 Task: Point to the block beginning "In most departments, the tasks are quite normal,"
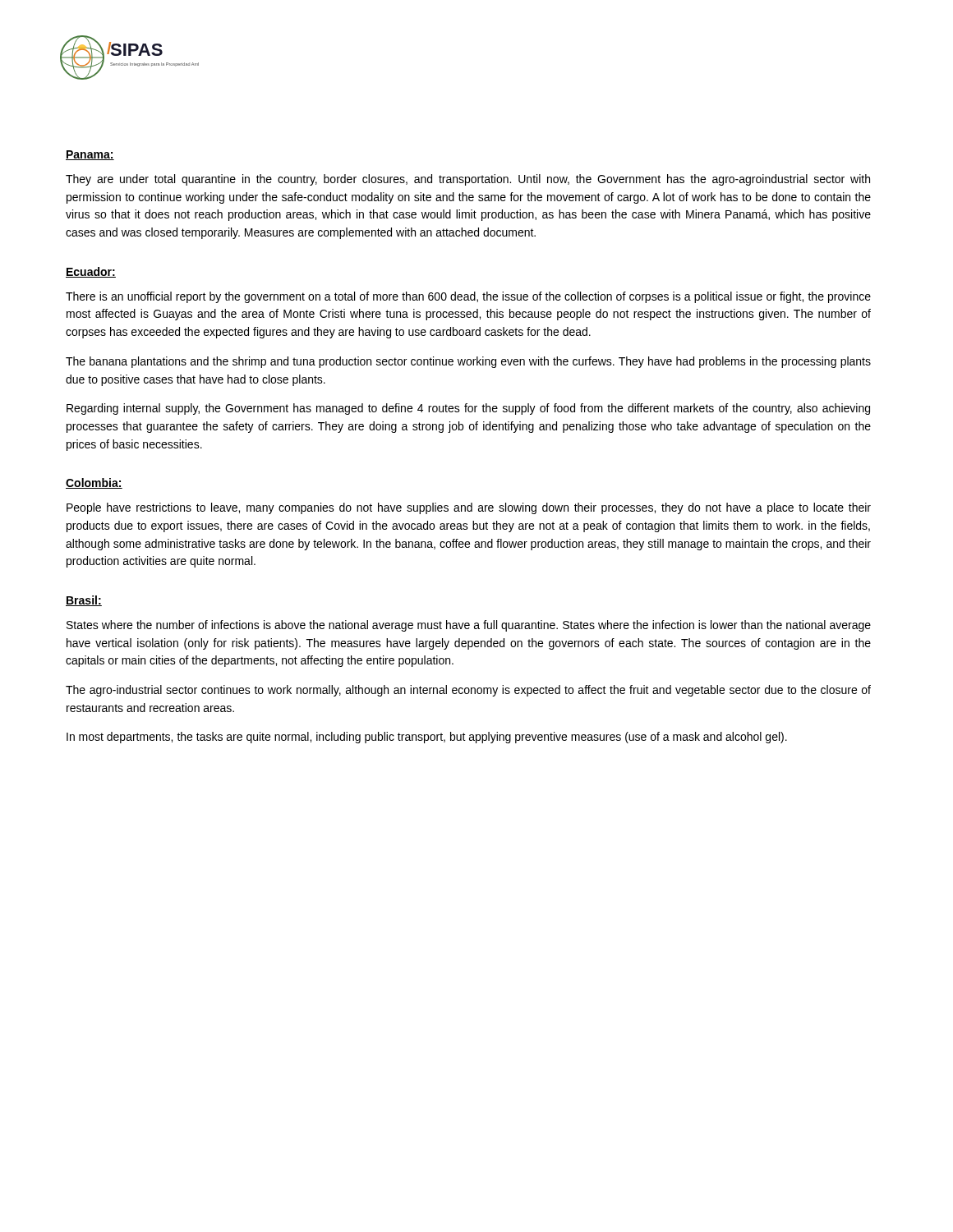pos(427,737)
